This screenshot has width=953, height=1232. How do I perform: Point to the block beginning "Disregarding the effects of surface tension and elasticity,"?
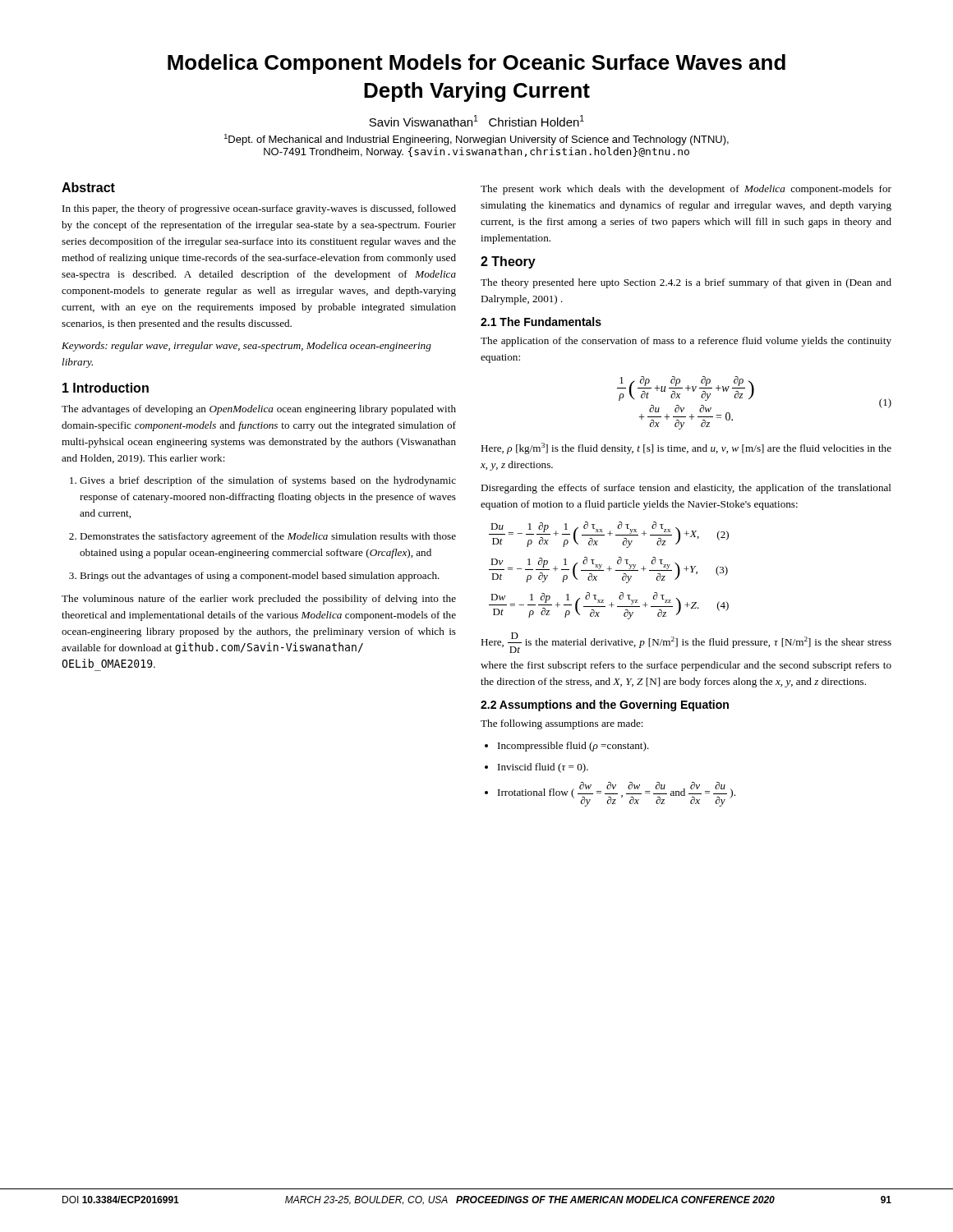click(x=686, y=495)
